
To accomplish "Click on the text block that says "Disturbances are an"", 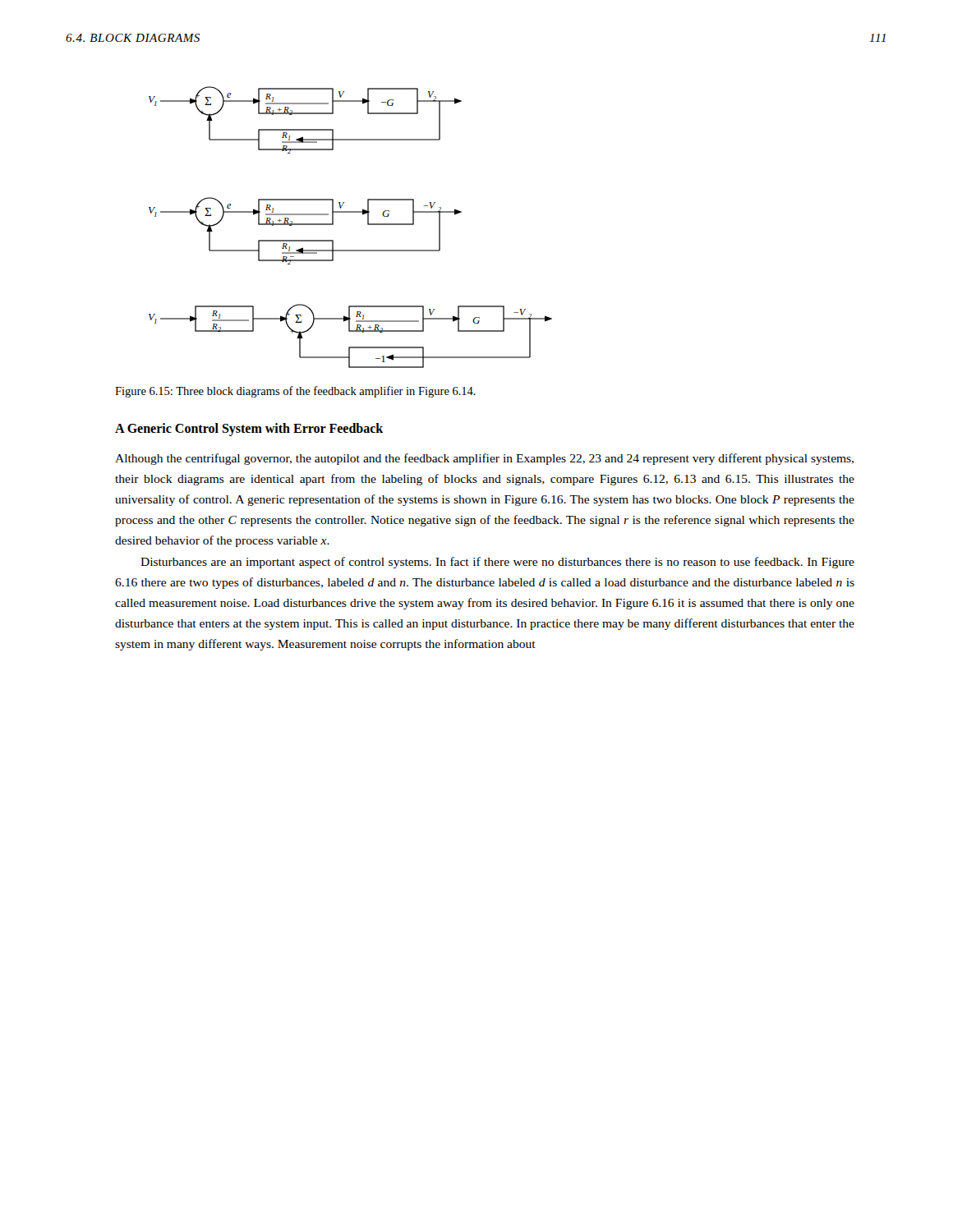I will 485,602.
